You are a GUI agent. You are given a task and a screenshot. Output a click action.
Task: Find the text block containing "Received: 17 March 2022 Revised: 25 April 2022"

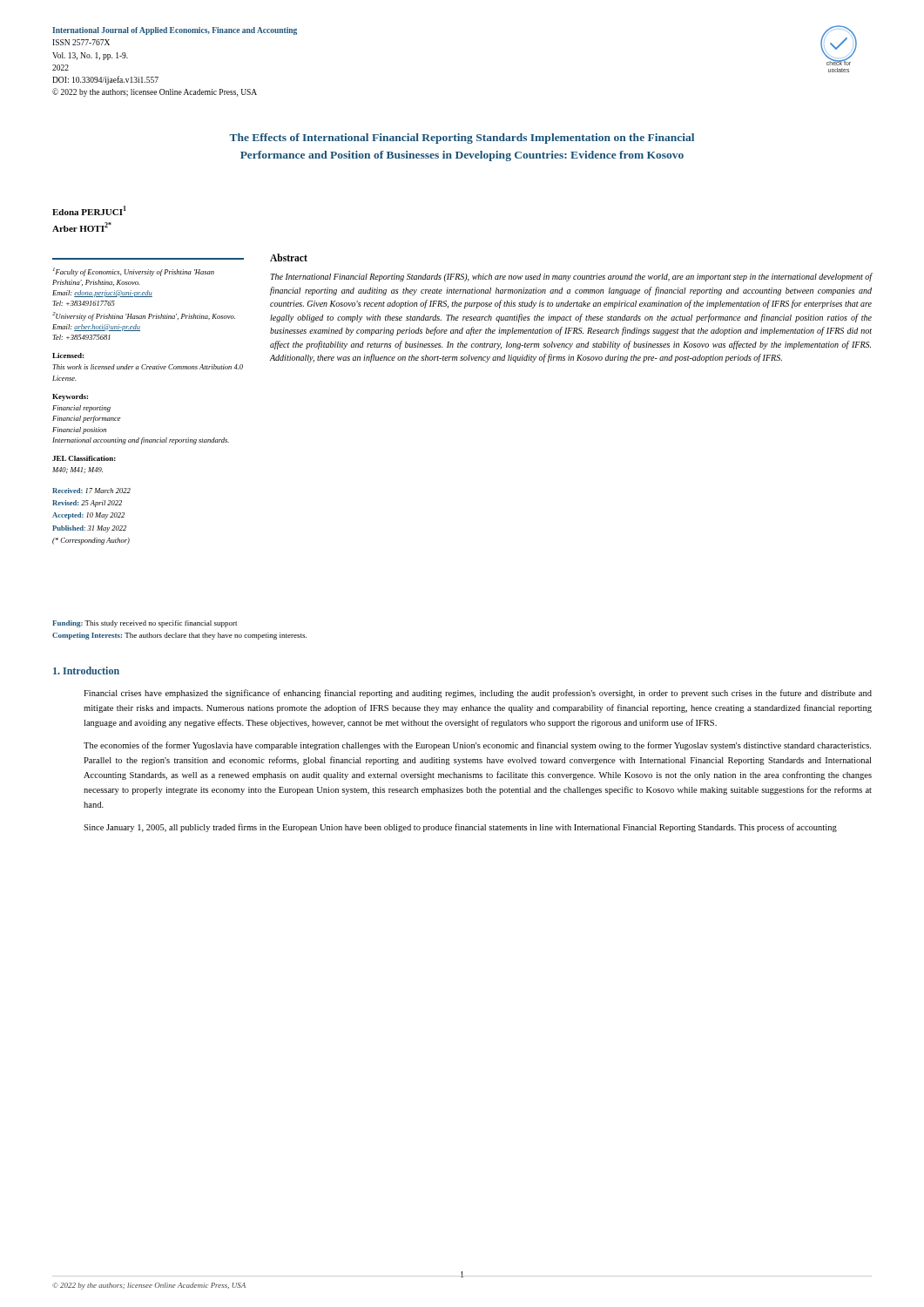coord(91,515)
